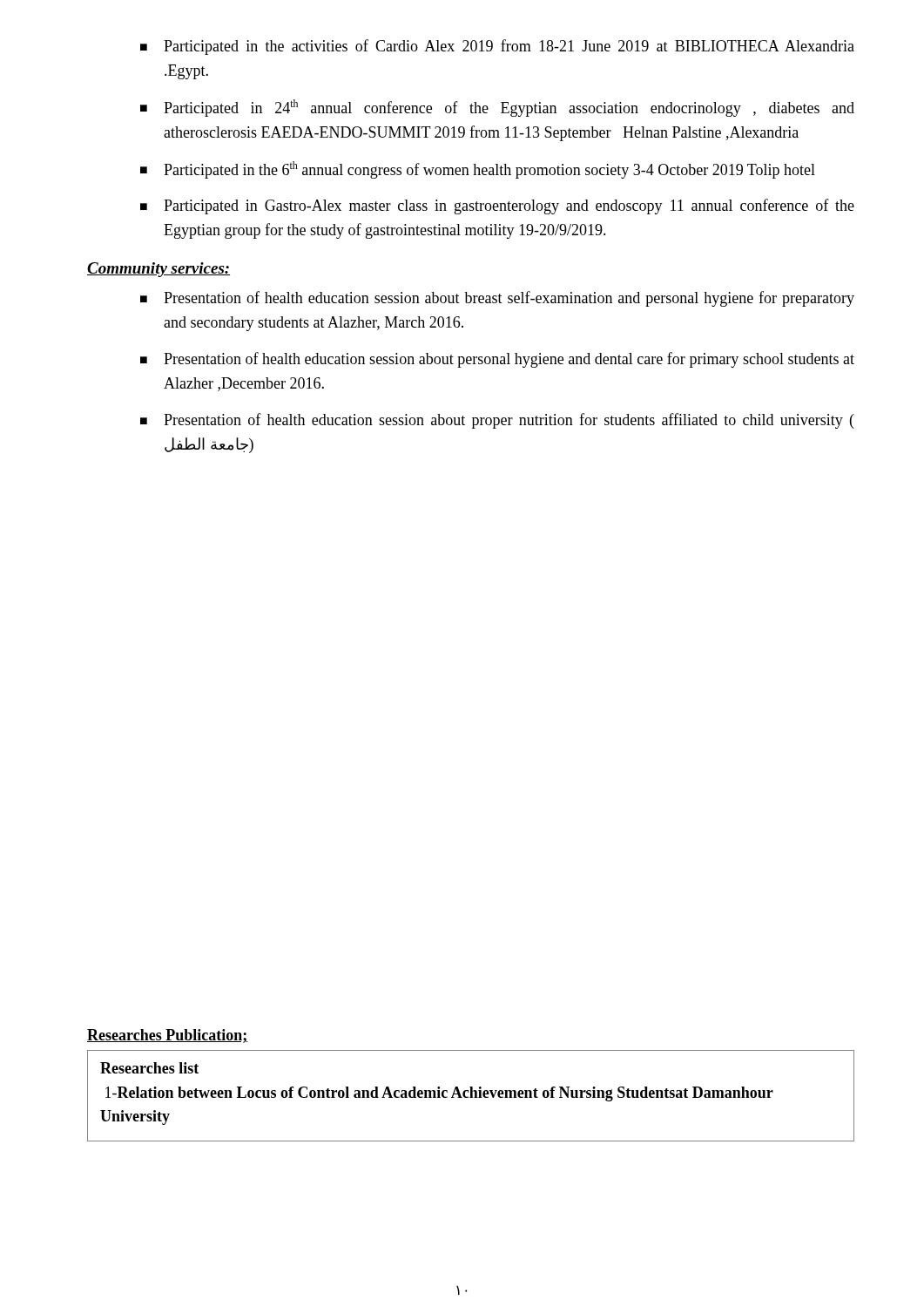Point to the element starting "■ Participated in Gastro-Alex master class"
Viewport: 924px width, 1307px height.
(x=497, y=219)
